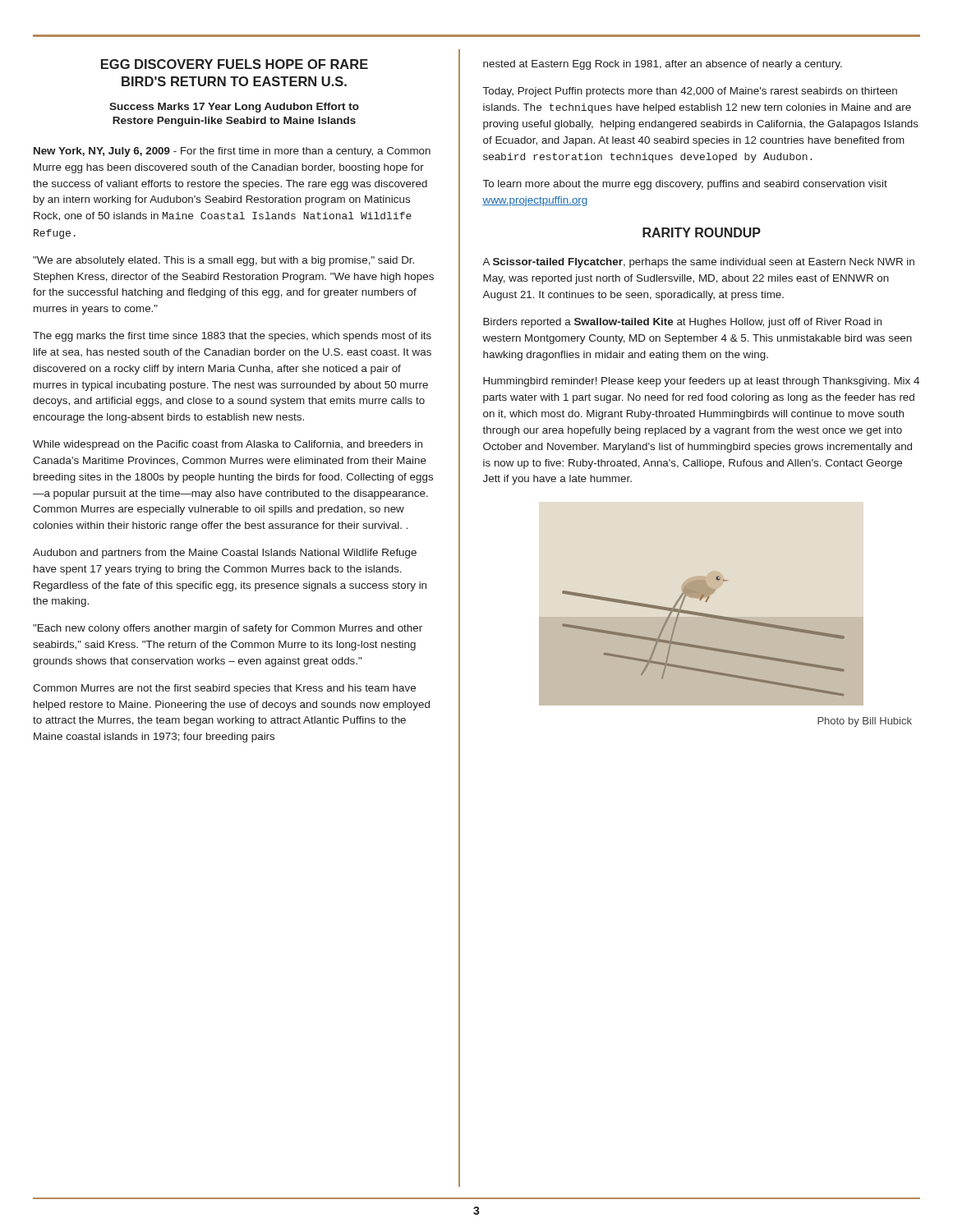Find the passage starting "RARITY ROUNDUP"
The height and width of the screenshot is (1232, 953).
[701, 233]
